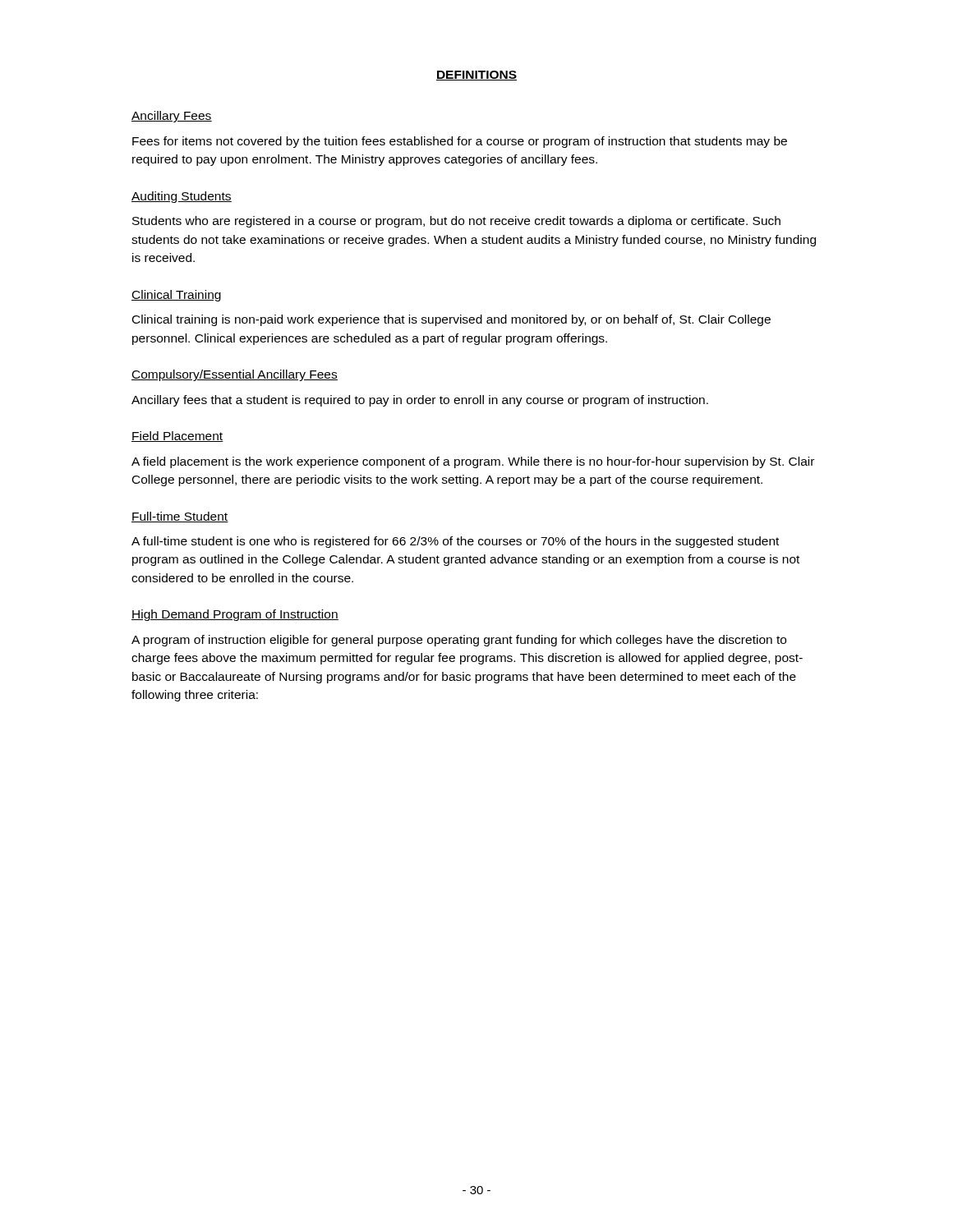Find the block on this page that starts "Ancillary fees that"
Viewport: 953px width, 1232px height.
pos(420,399)
